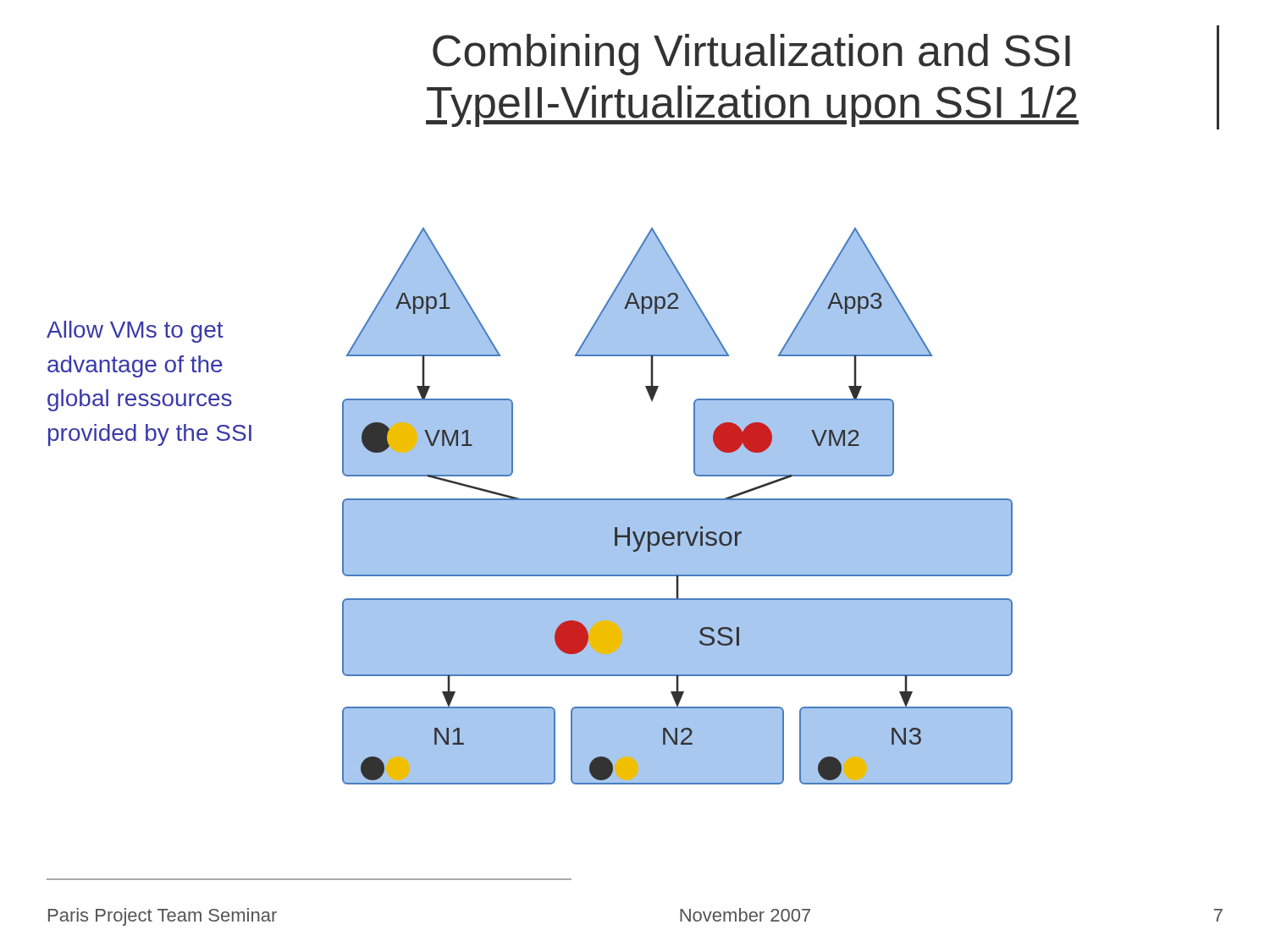Select the engineering diagram
This screenshot has height=952, width=1270.
click(x=677, y=482)
